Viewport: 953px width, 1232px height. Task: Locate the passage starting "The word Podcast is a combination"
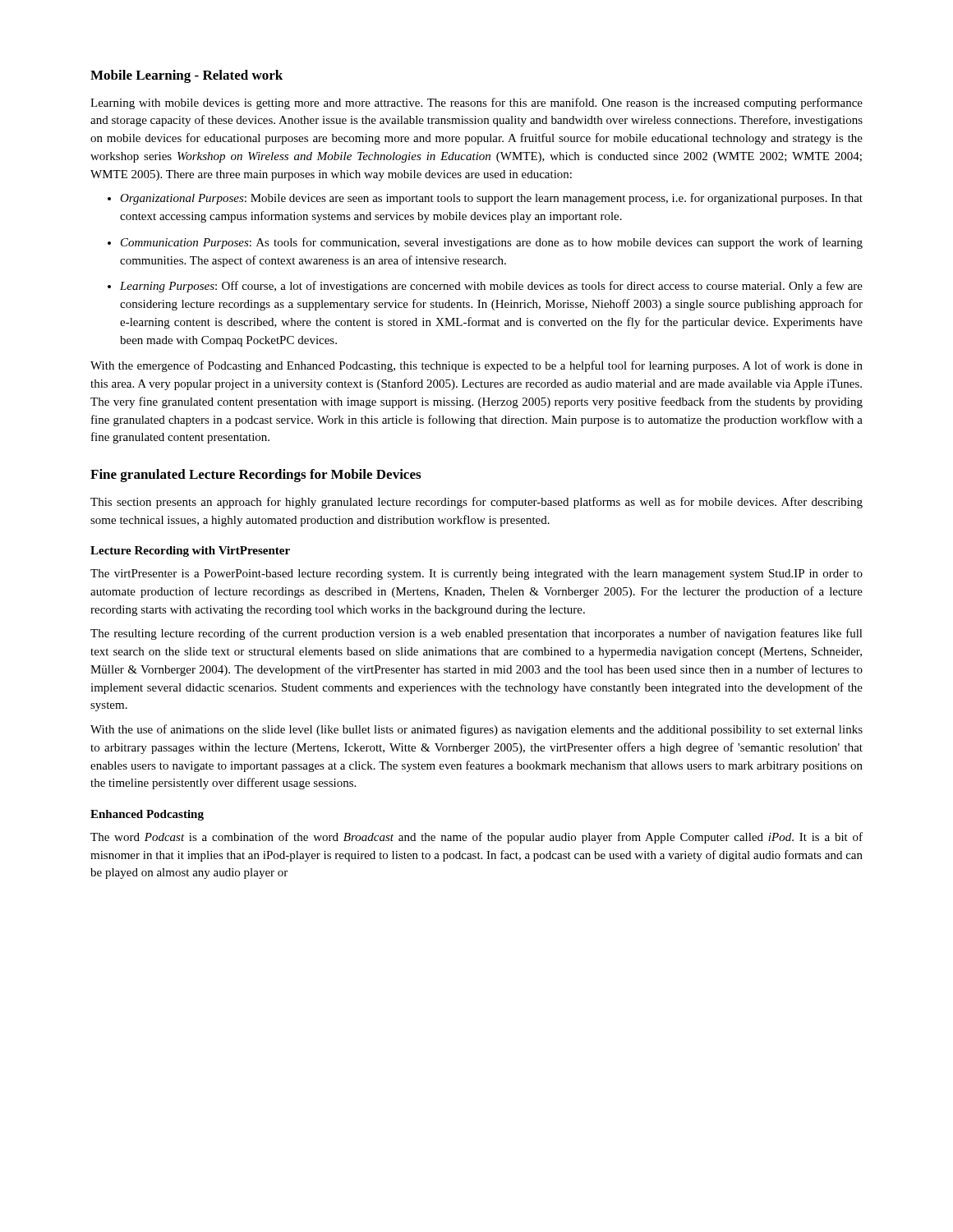(476, 855)
